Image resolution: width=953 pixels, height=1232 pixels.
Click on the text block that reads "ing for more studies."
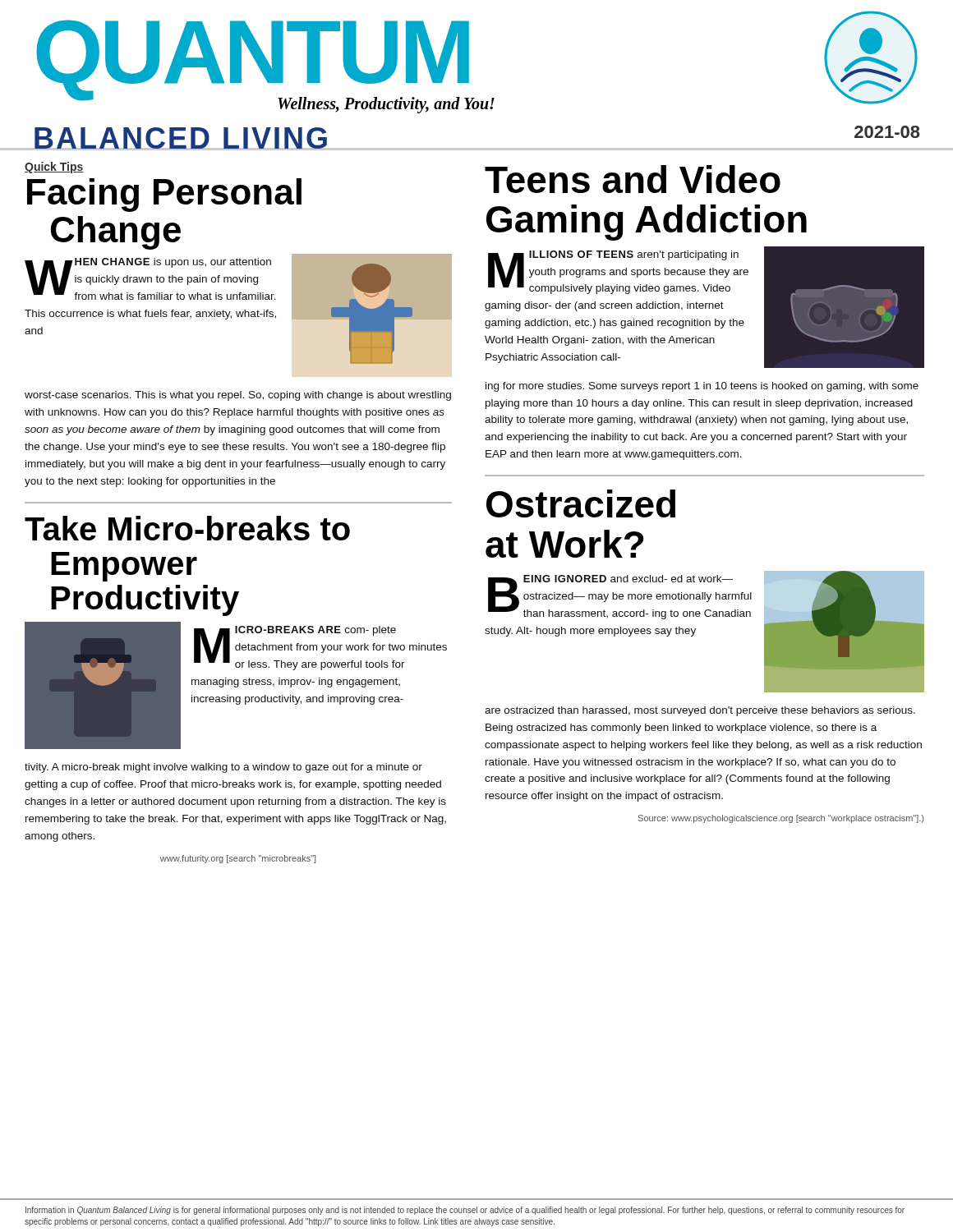702,420
